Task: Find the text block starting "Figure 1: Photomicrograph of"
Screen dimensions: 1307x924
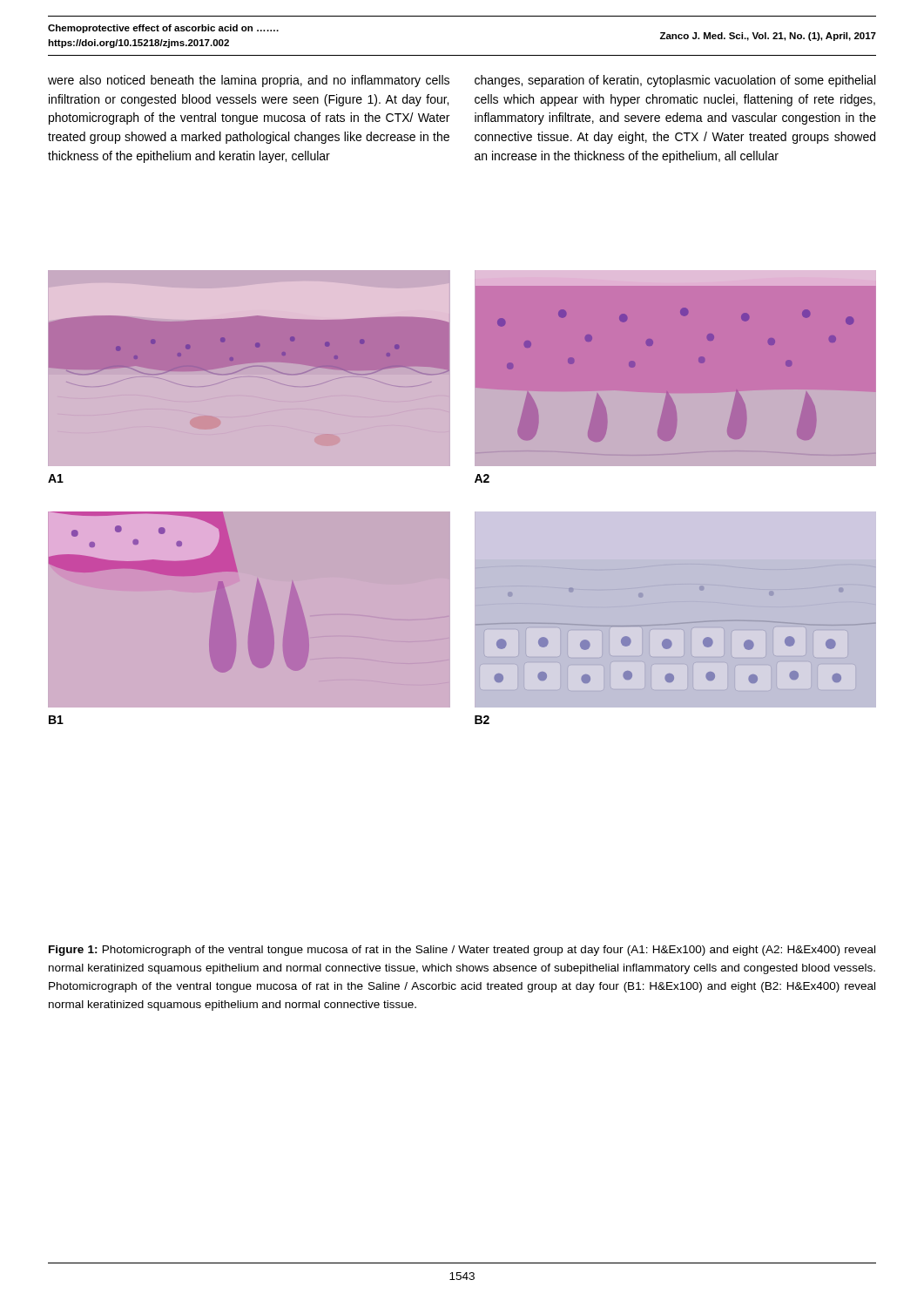Action: click(462, 977)
